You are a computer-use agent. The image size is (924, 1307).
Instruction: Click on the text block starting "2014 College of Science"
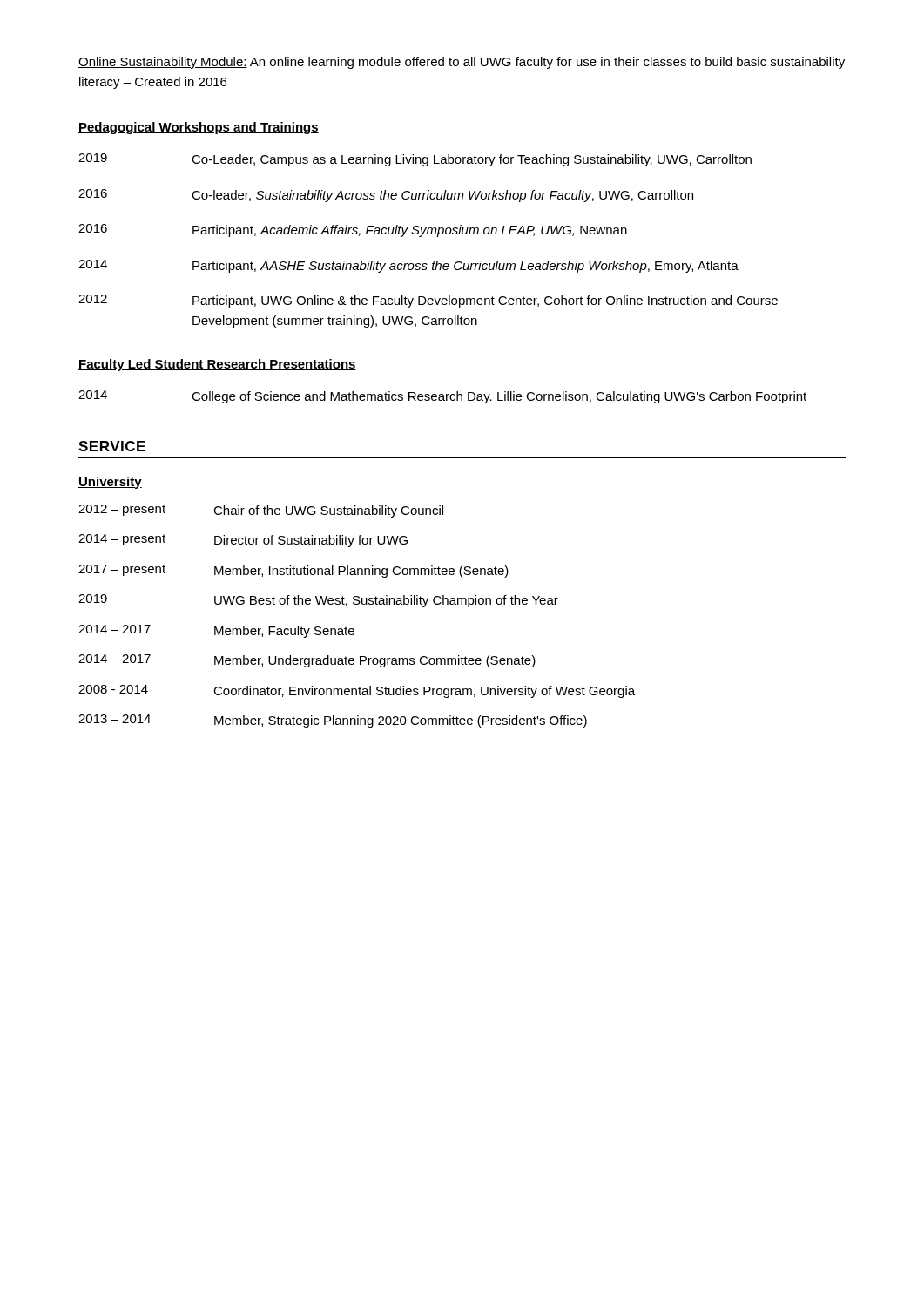tap(462, 397)
